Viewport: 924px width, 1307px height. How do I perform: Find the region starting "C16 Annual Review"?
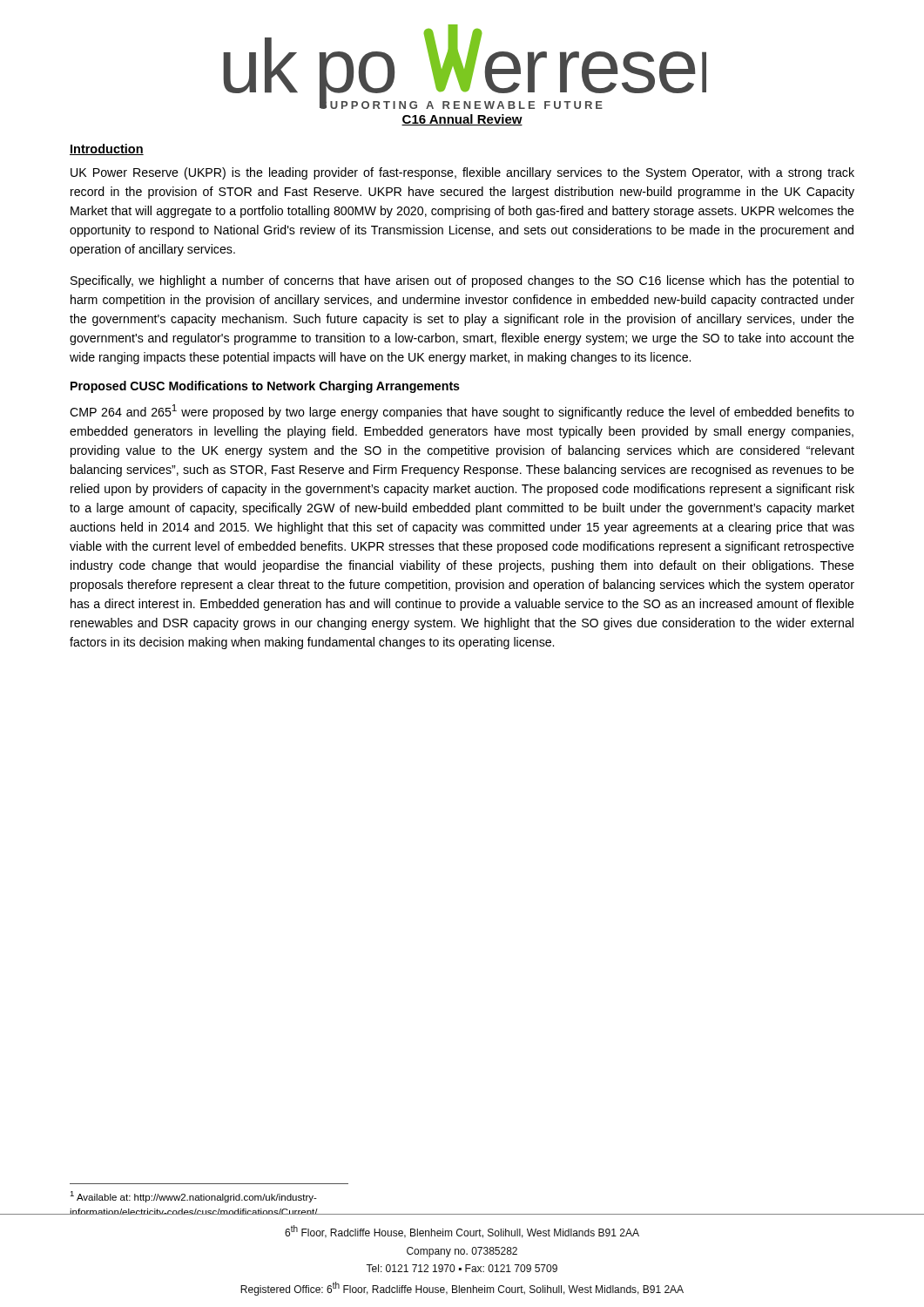462,119
